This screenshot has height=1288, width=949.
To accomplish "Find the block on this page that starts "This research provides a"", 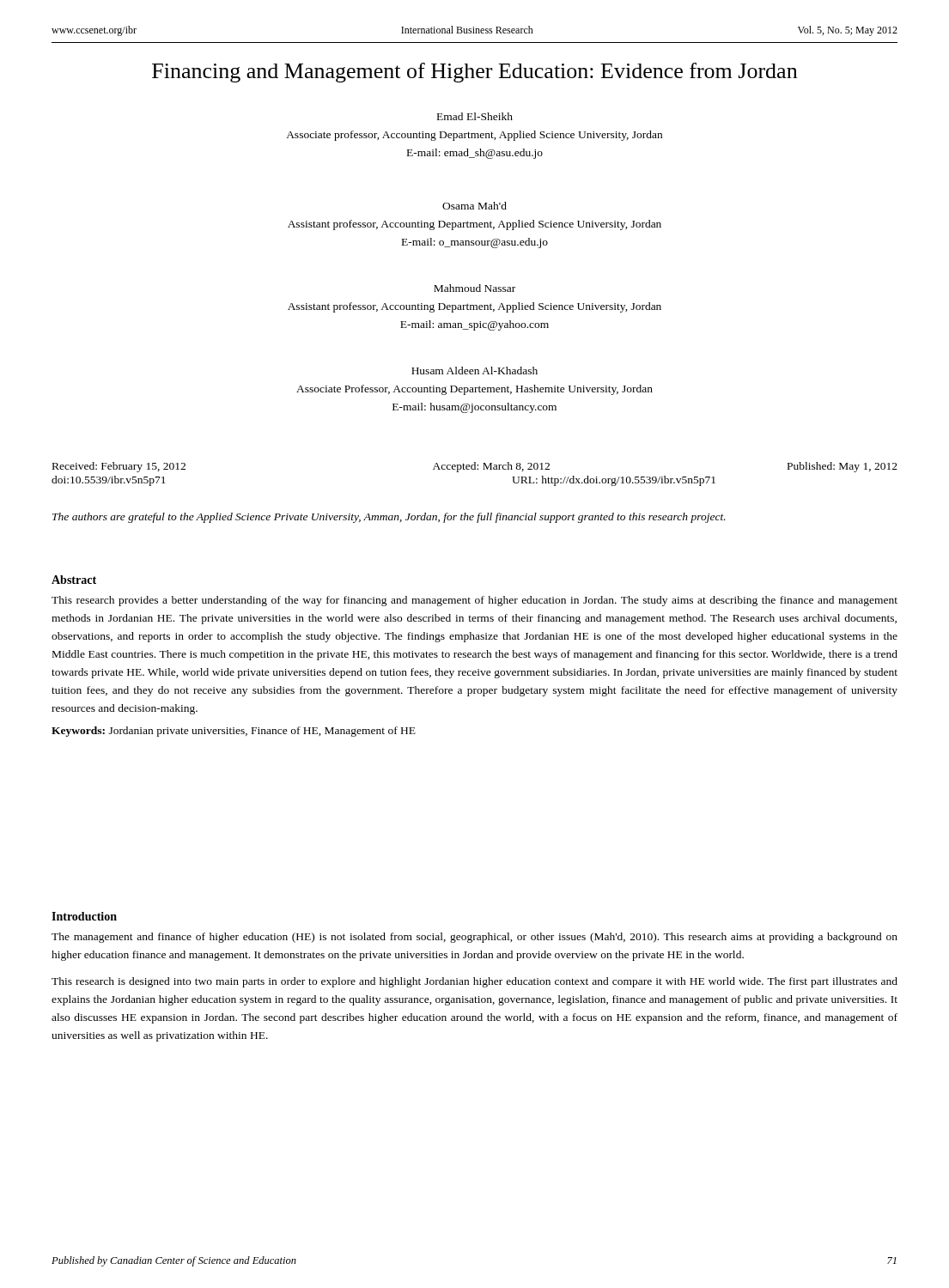I will (474, 654).
